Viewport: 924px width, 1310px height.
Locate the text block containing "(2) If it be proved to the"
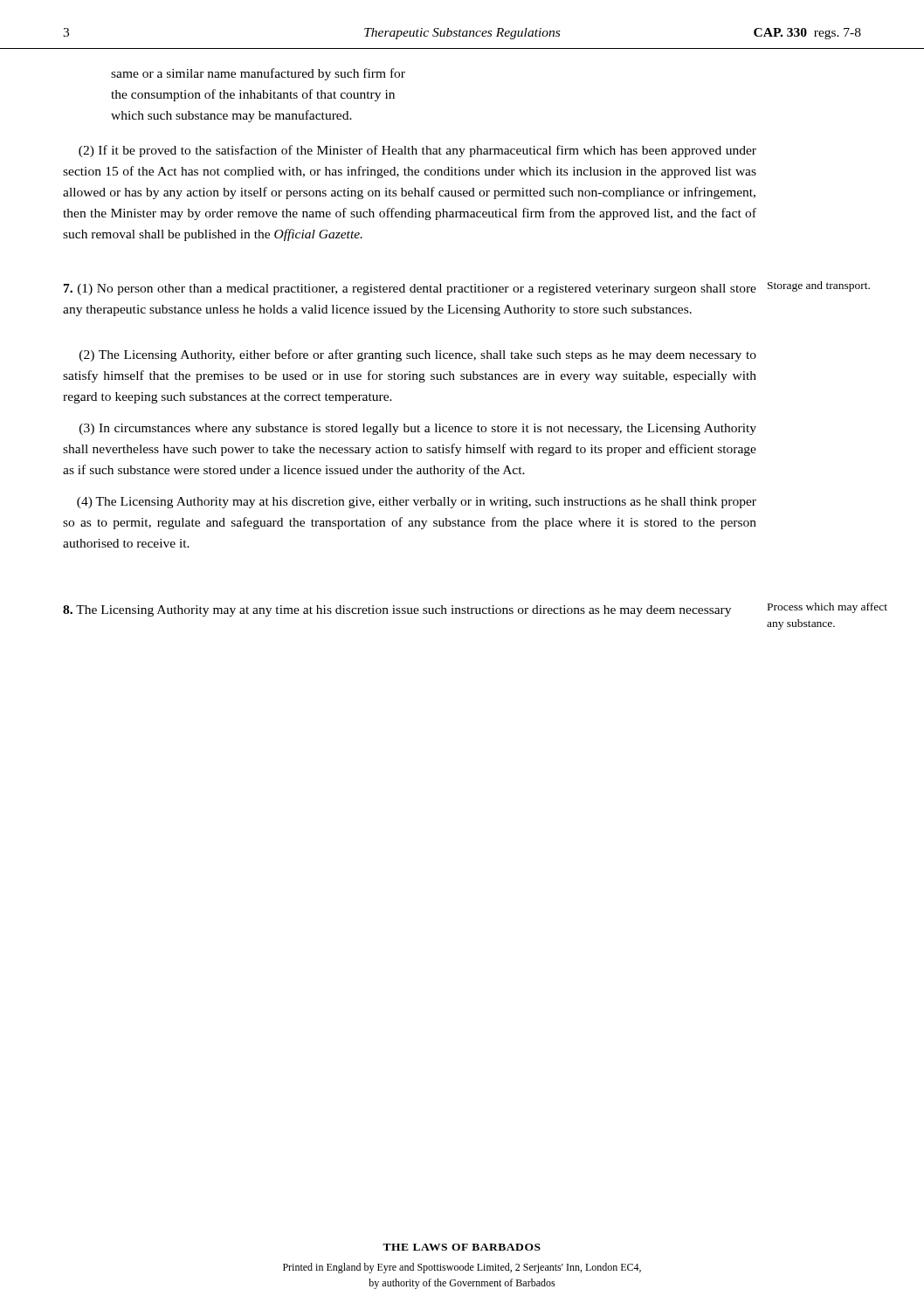coord(410,192)
